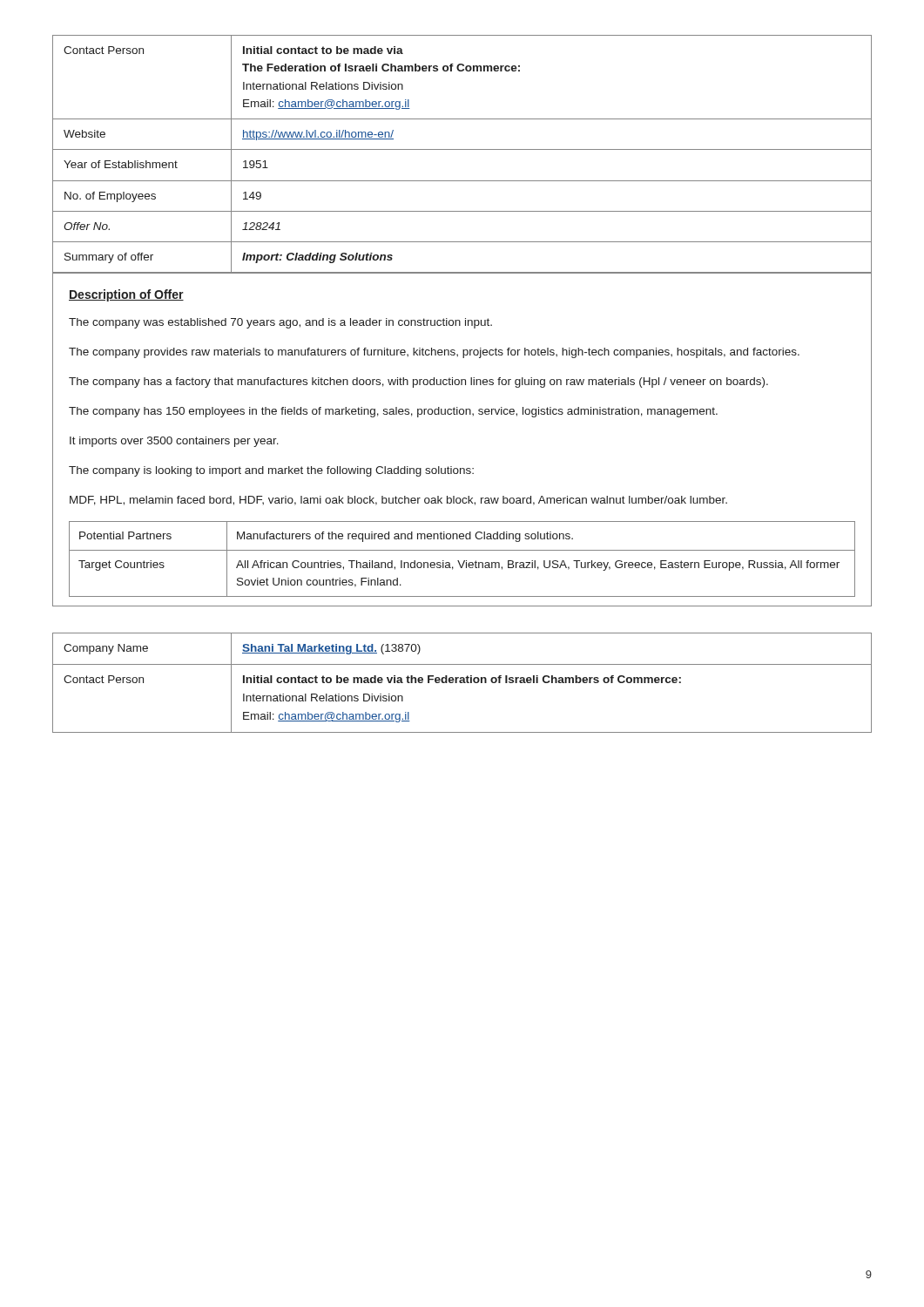The image size is (924, 1307).
Task: Navigate to the region starting "The company provides raw materials to manufaturers"
Action: tap(434, 352)
